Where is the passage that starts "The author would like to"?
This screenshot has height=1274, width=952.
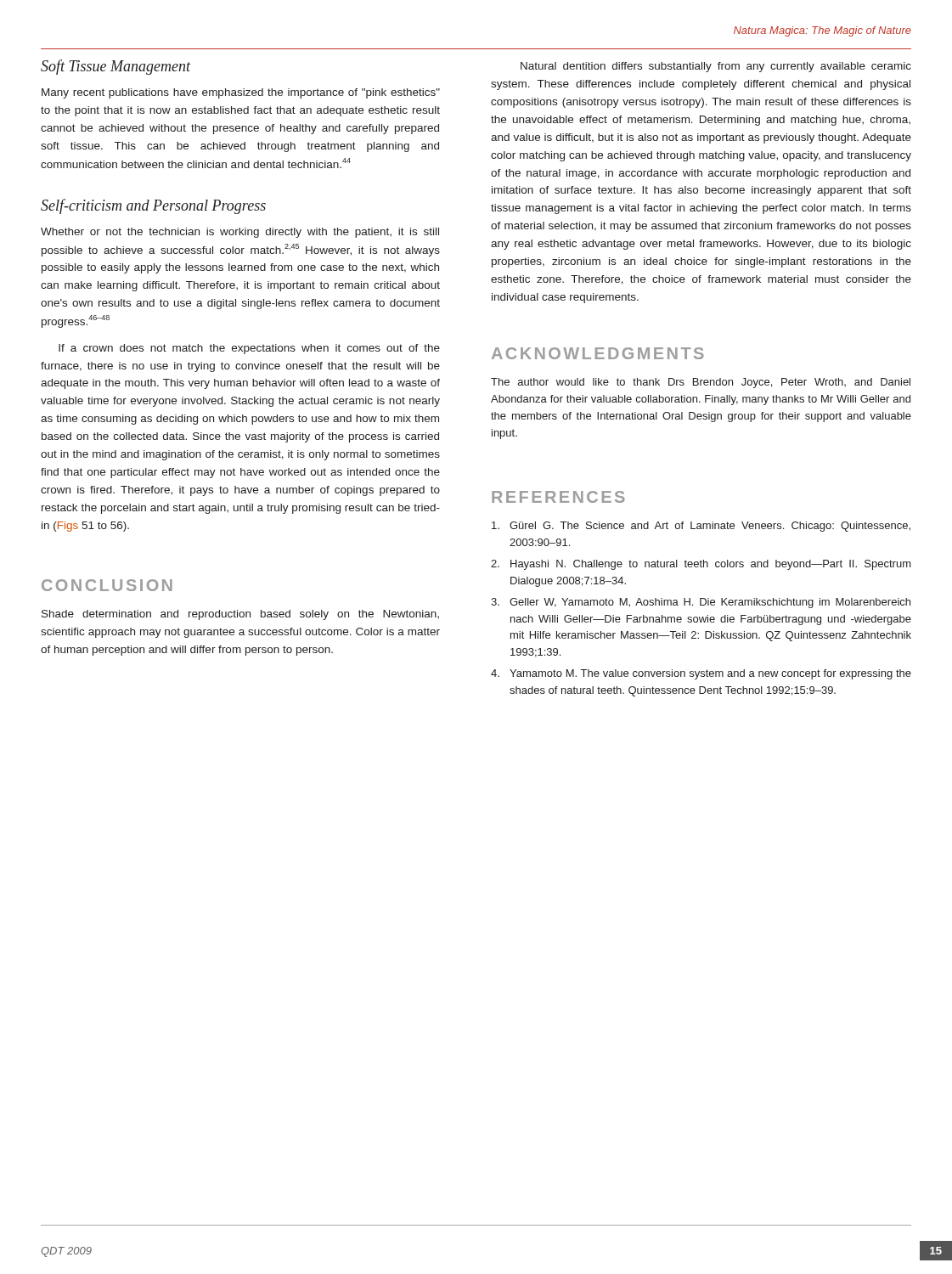701,407
